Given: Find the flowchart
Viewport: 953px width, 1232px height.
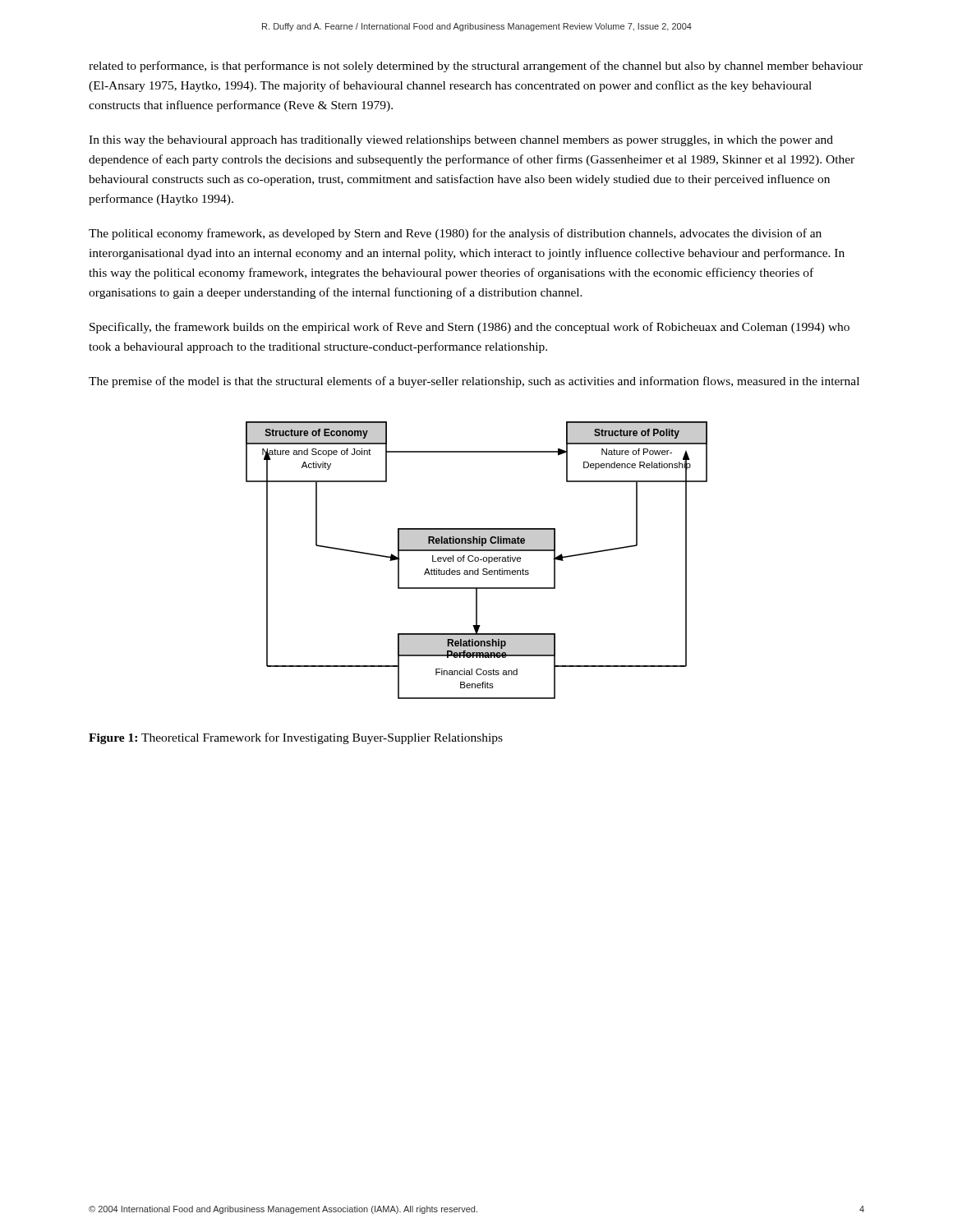Looking at the screenshot, I should point(476,564).
